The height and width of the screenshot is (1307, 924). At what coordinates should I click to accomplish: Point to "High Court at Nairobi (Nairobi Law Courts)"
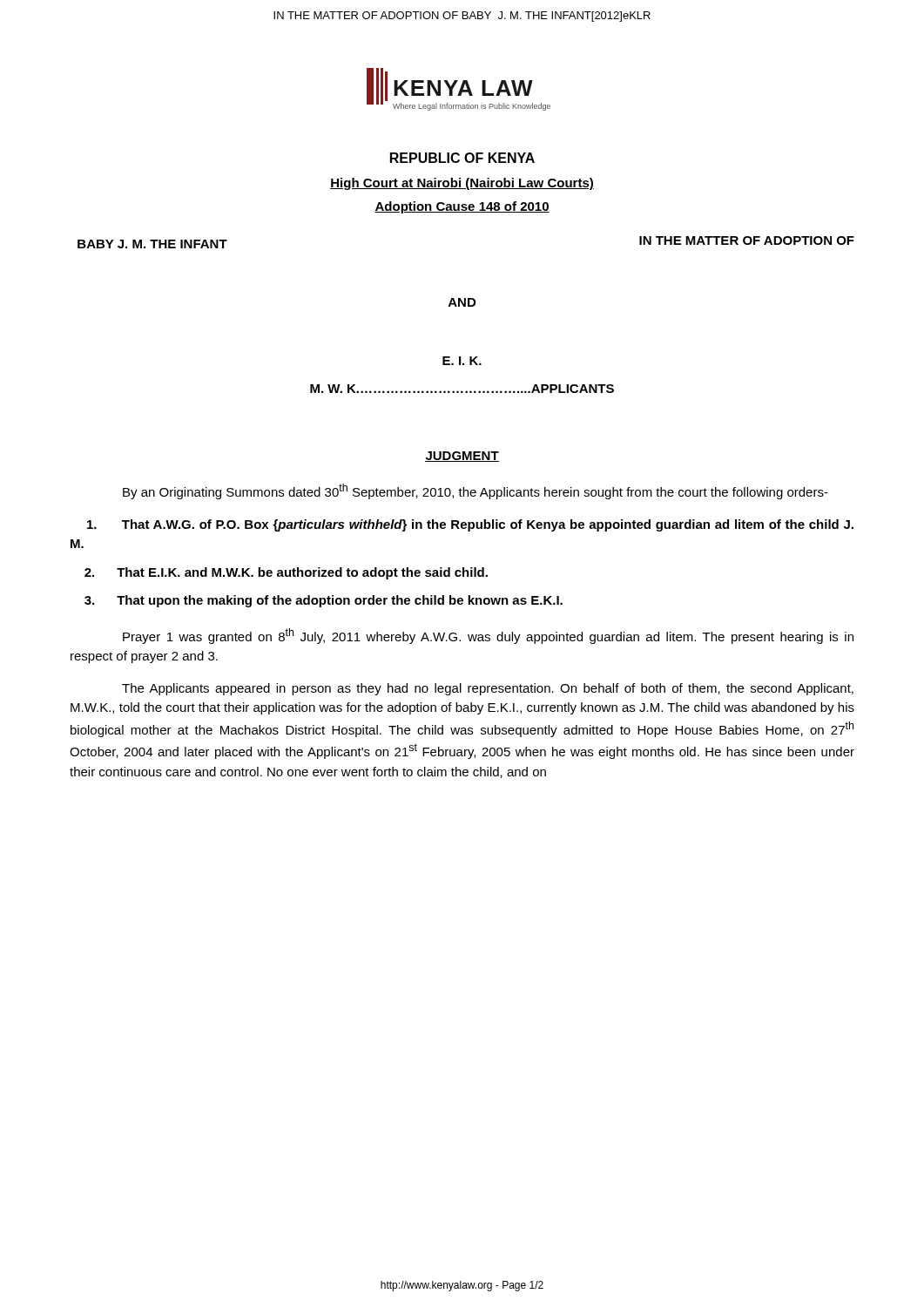click(x=462, y=183)
